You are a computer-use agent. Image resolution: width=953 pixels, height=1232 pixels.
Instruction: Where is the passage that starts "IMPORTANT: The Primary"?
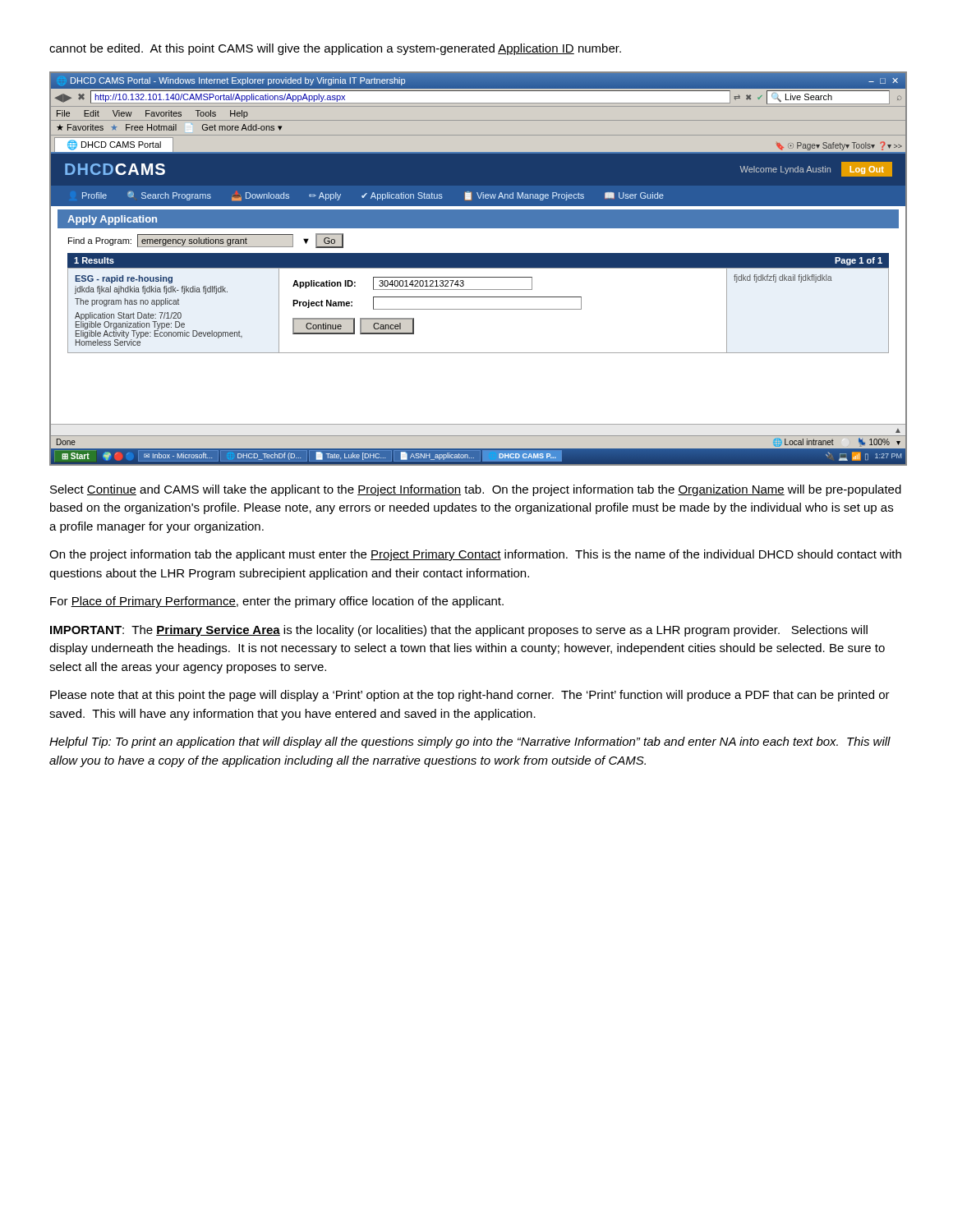[x=467, y=648]
